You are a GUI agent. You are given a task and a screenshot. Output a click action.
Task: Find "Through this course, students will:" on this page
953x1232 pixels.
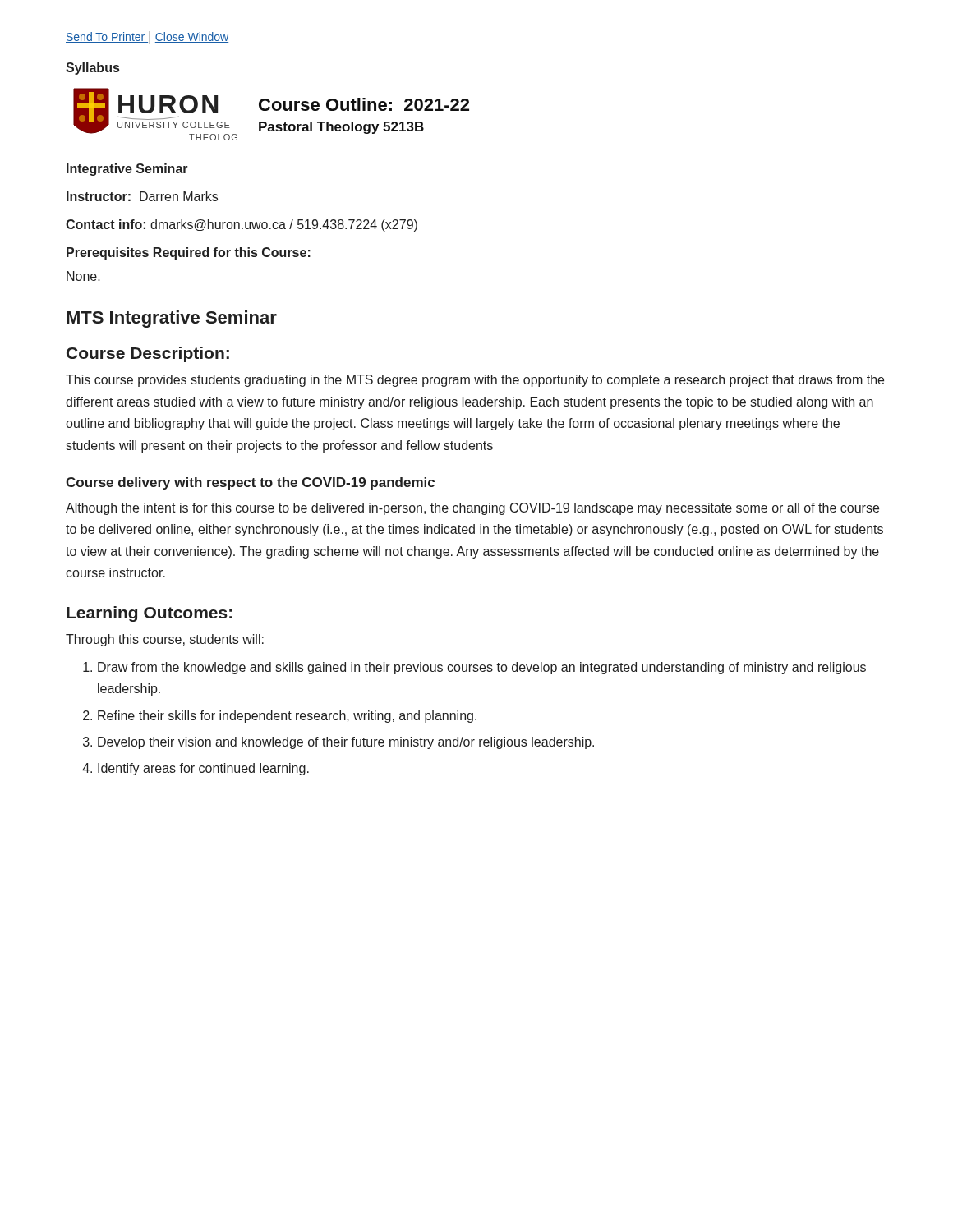point(165,639)
